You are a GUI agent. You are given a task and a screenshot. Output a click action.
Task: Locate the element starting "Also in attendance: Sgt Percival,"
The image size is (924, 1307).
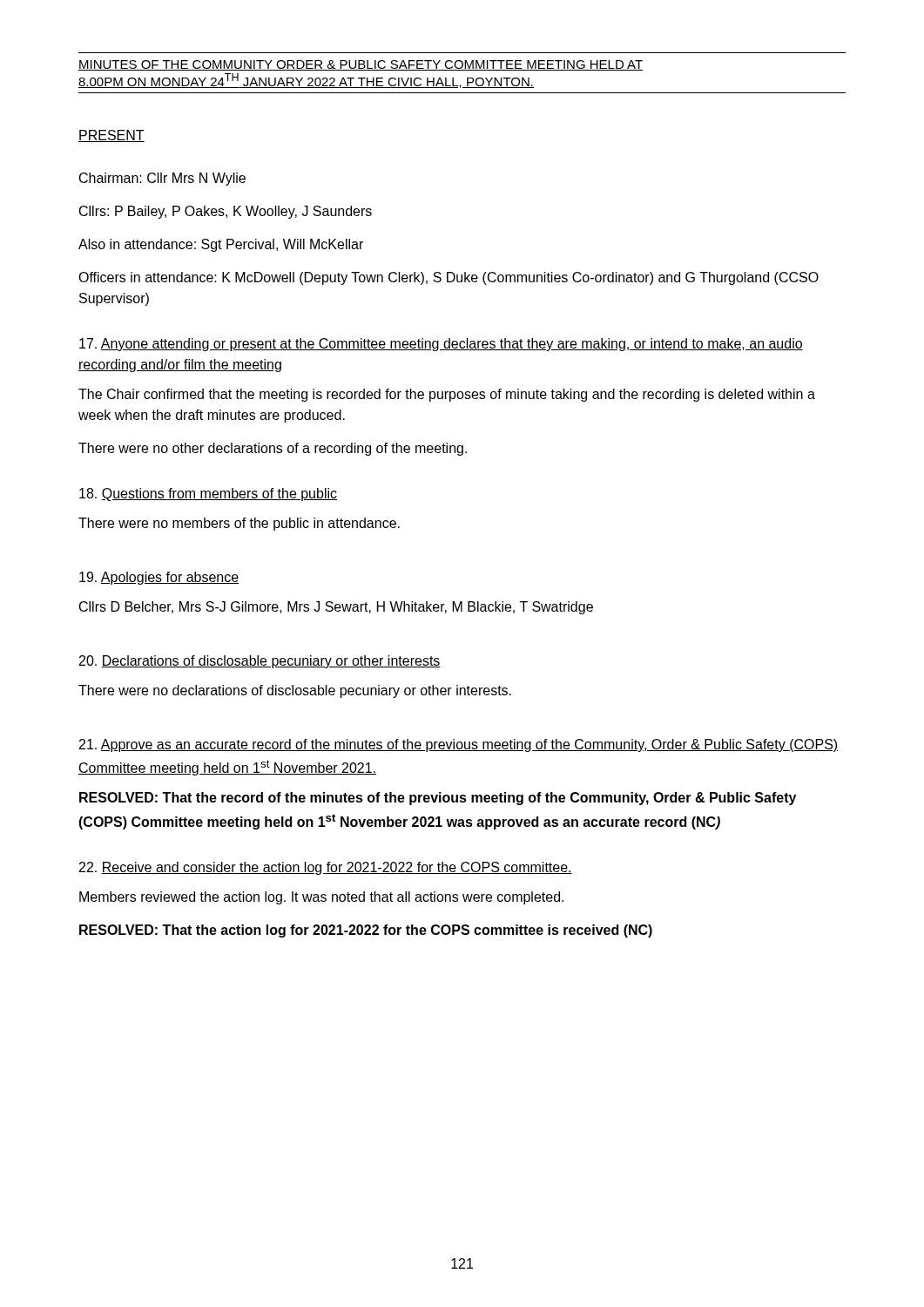click(x=221, y=244)
